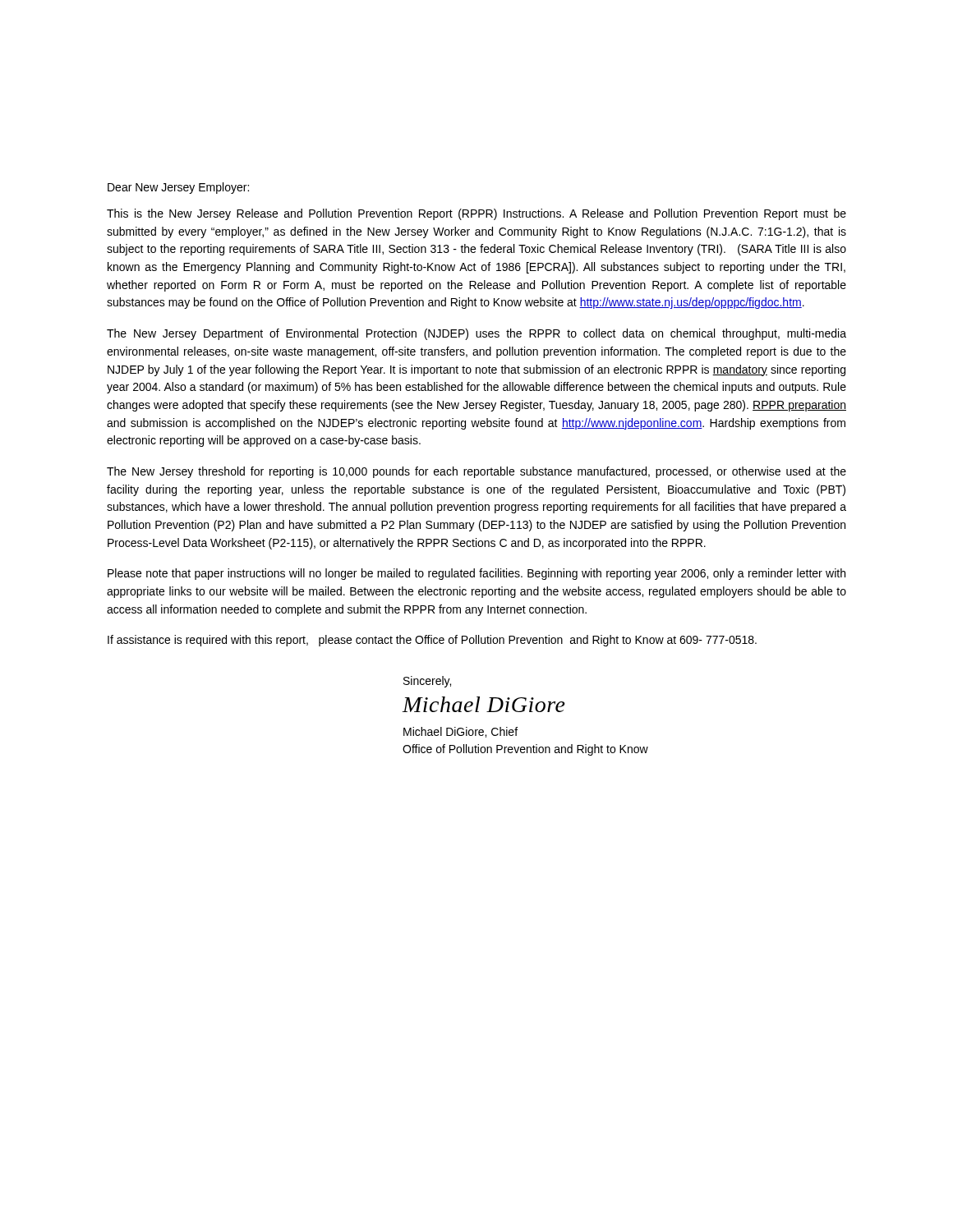Where is the passage that starts "The New Jersey threshold for reporting is"?
The width and height of the screenshot is (953, 1232).
(x=476, y=507)
